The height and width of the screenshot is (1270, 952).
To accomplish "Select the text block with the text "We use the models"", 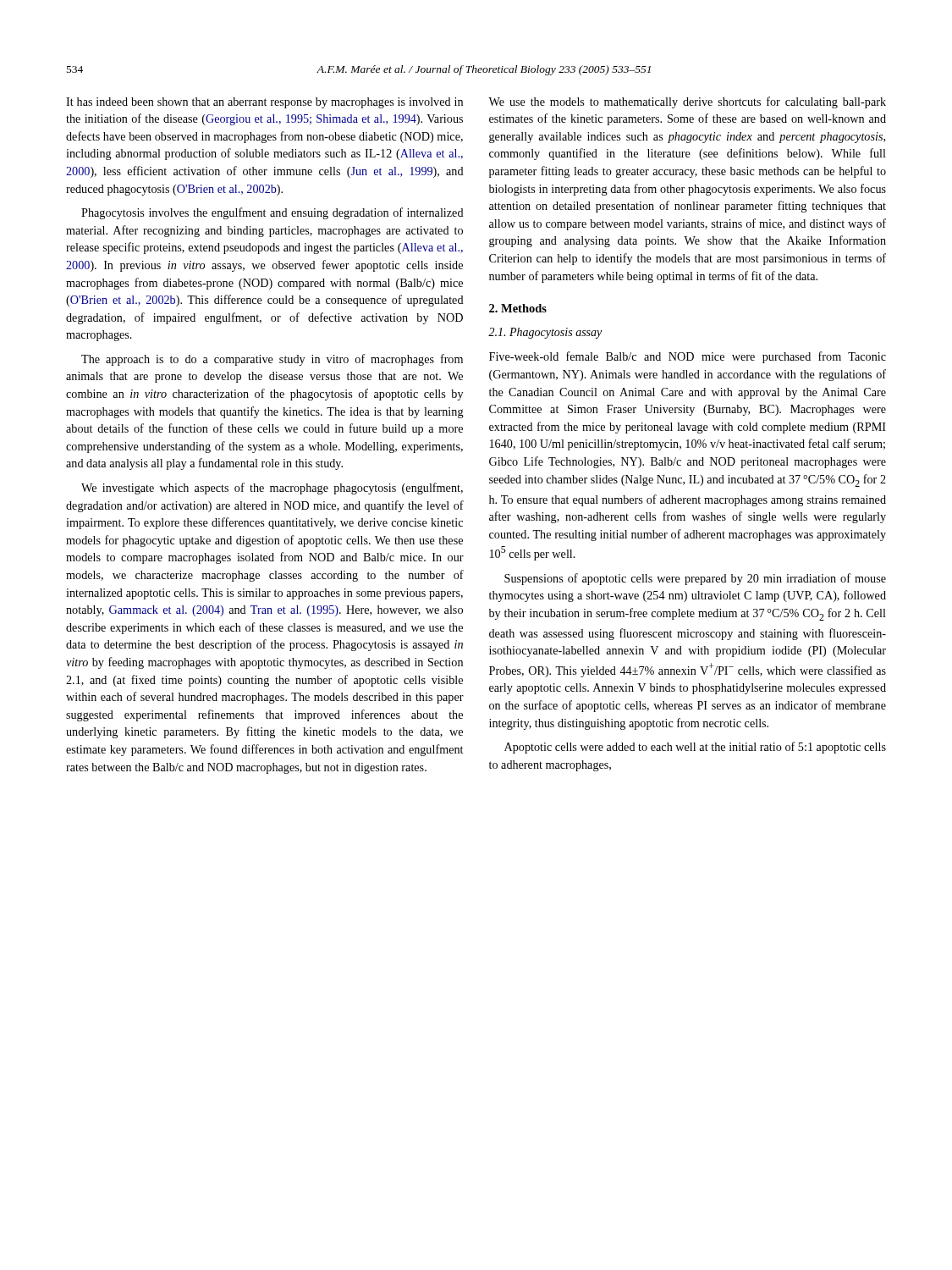I will point(687,189).
